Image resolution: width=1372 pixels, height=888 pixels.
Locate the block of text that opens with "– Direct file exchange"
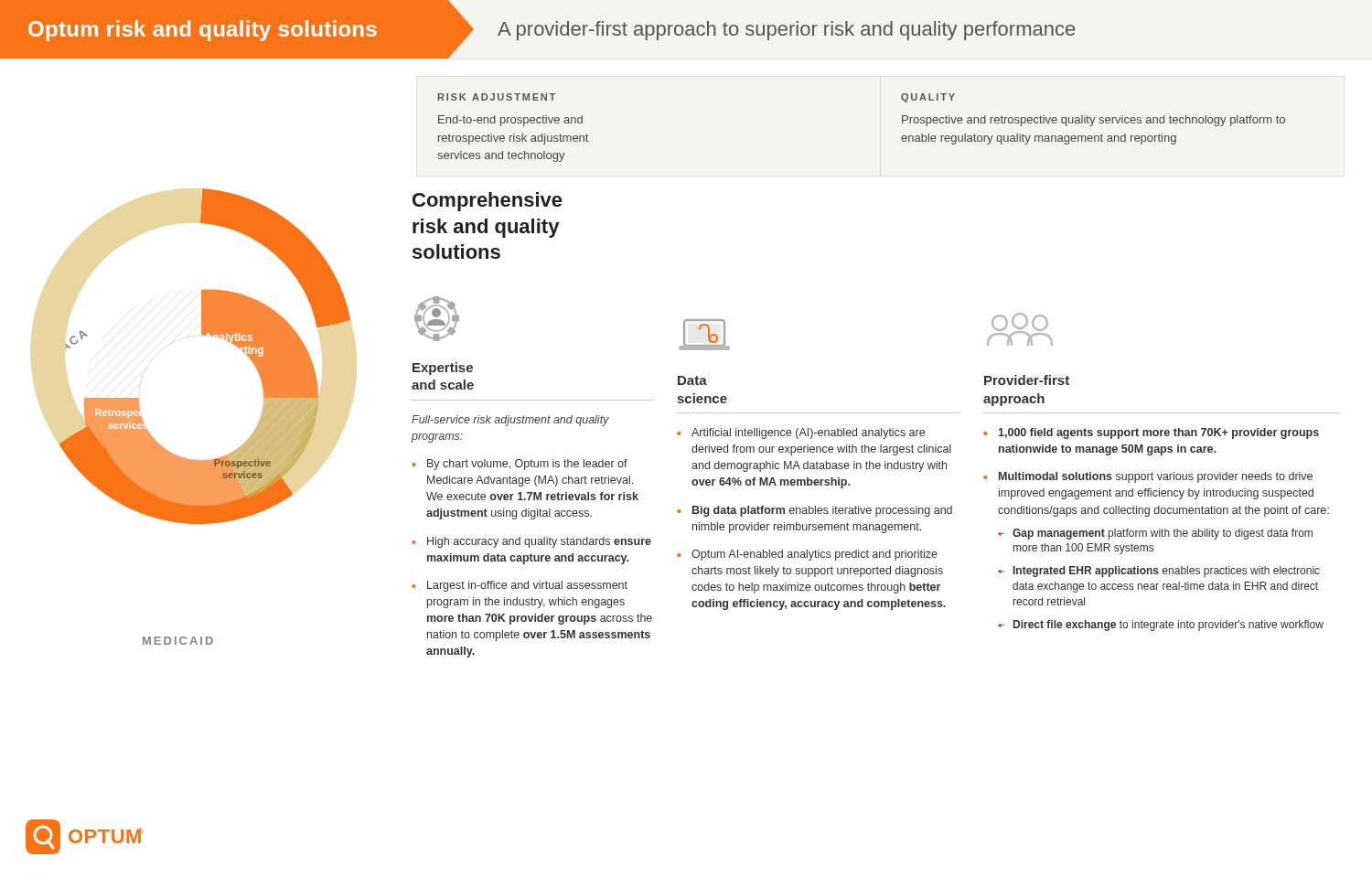point(1161,625)
